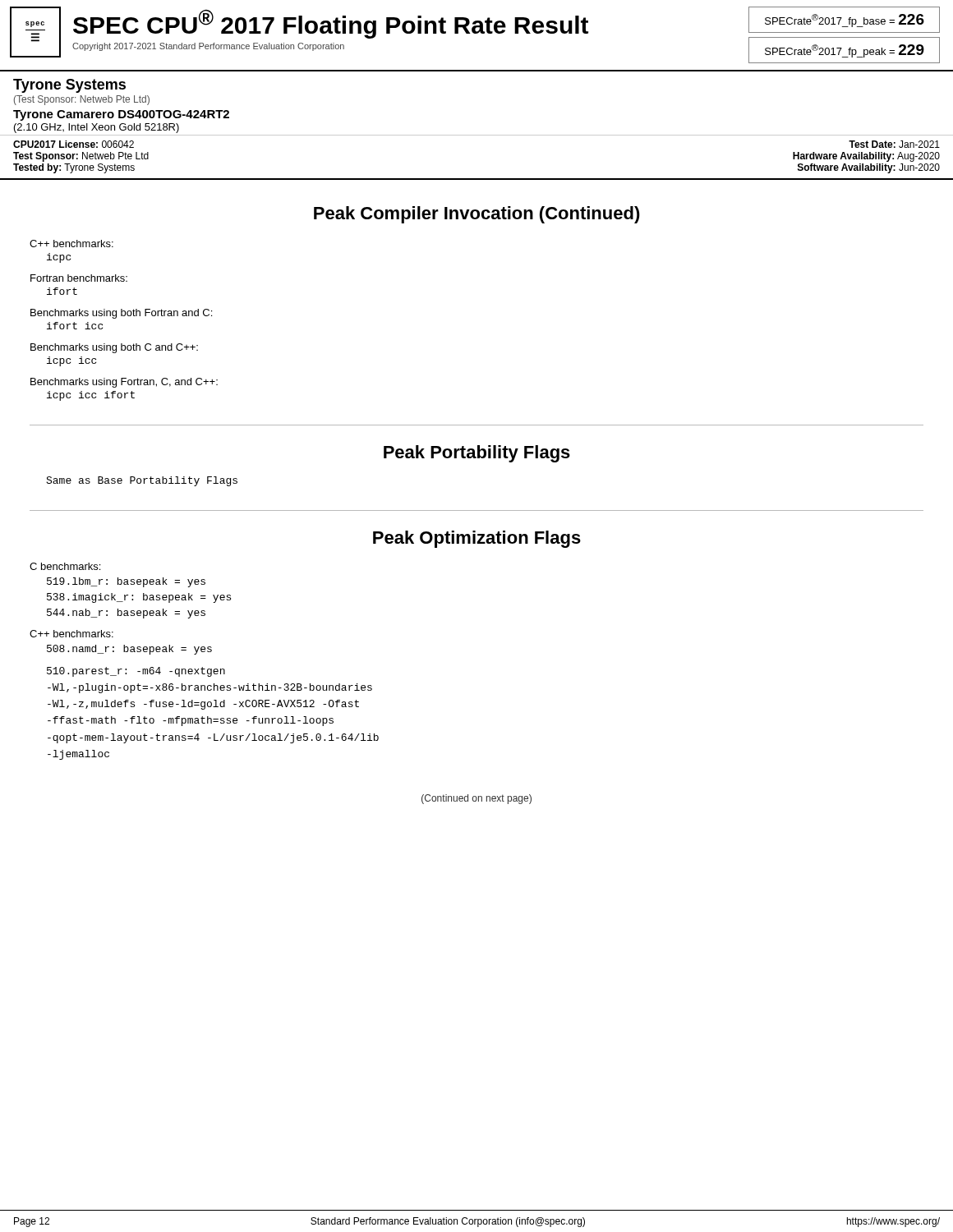Where does it say "508.namd_r: basepeak = yes"?
This screenshot has width=953, height=1232.
click(x=129, y=649)
